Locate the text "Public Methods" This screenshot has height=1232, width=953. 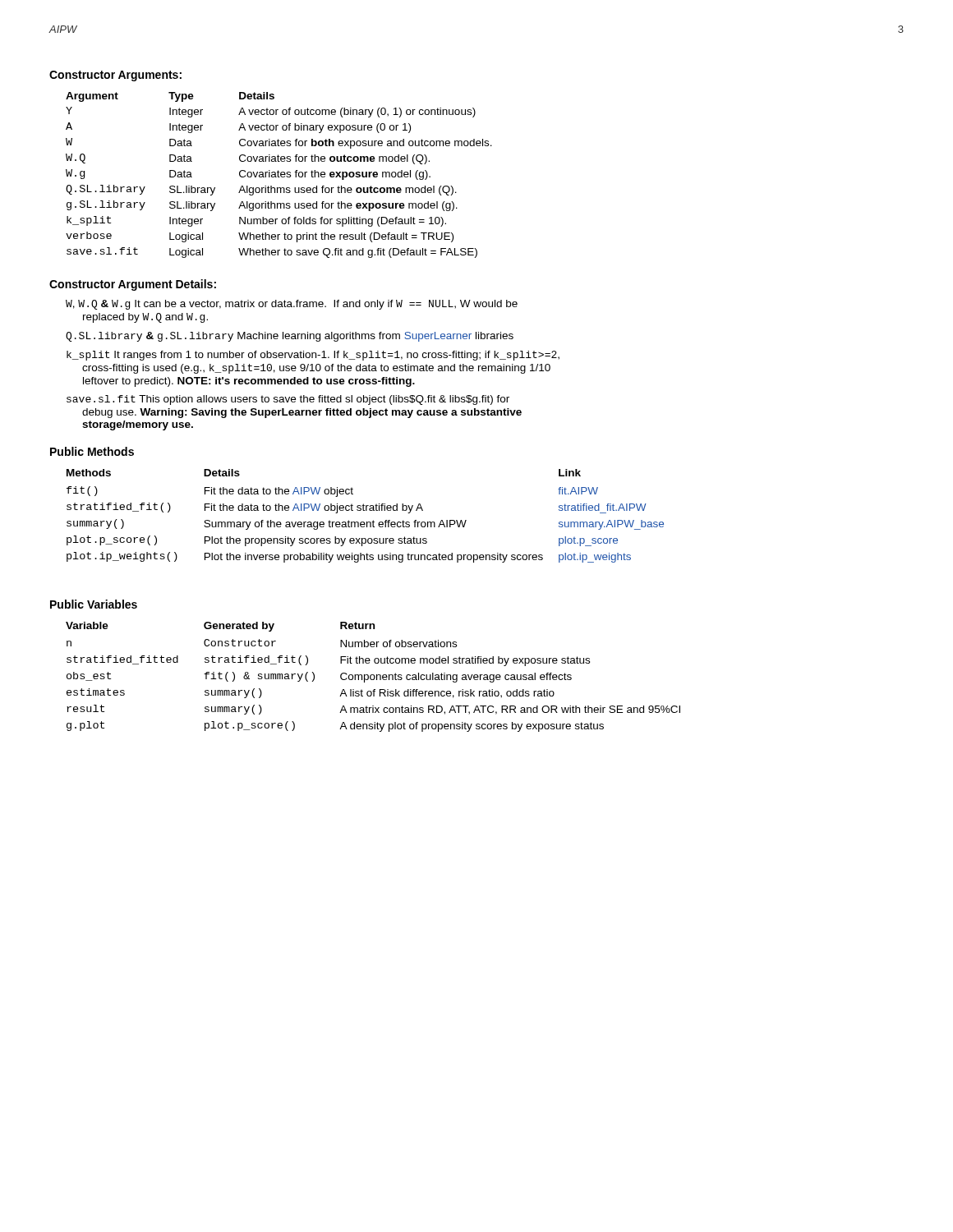(92, 452)
